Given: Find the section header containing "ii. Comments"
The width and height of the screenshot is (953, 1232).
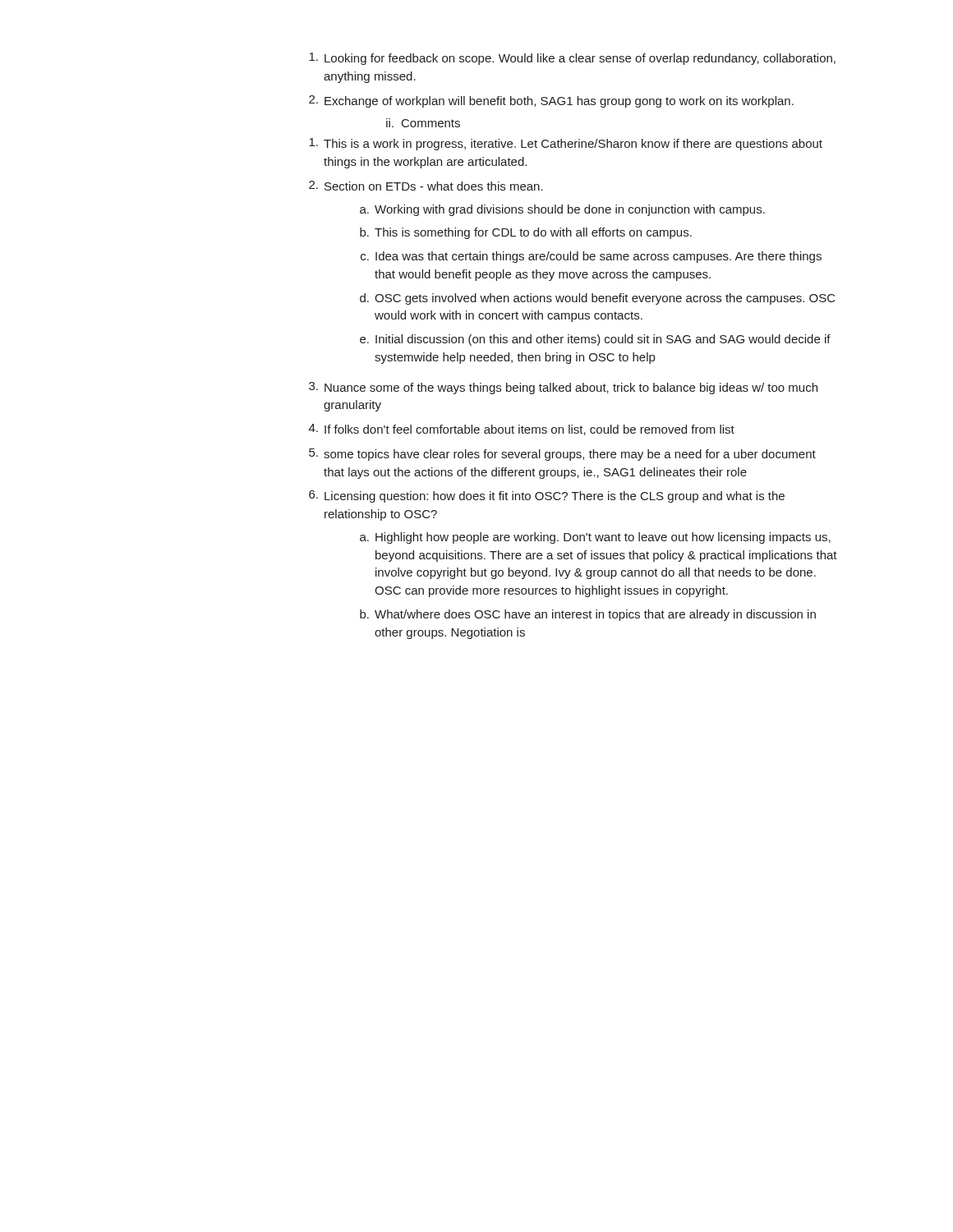Looking at the screenshot, I should click(x=403, y=123).
